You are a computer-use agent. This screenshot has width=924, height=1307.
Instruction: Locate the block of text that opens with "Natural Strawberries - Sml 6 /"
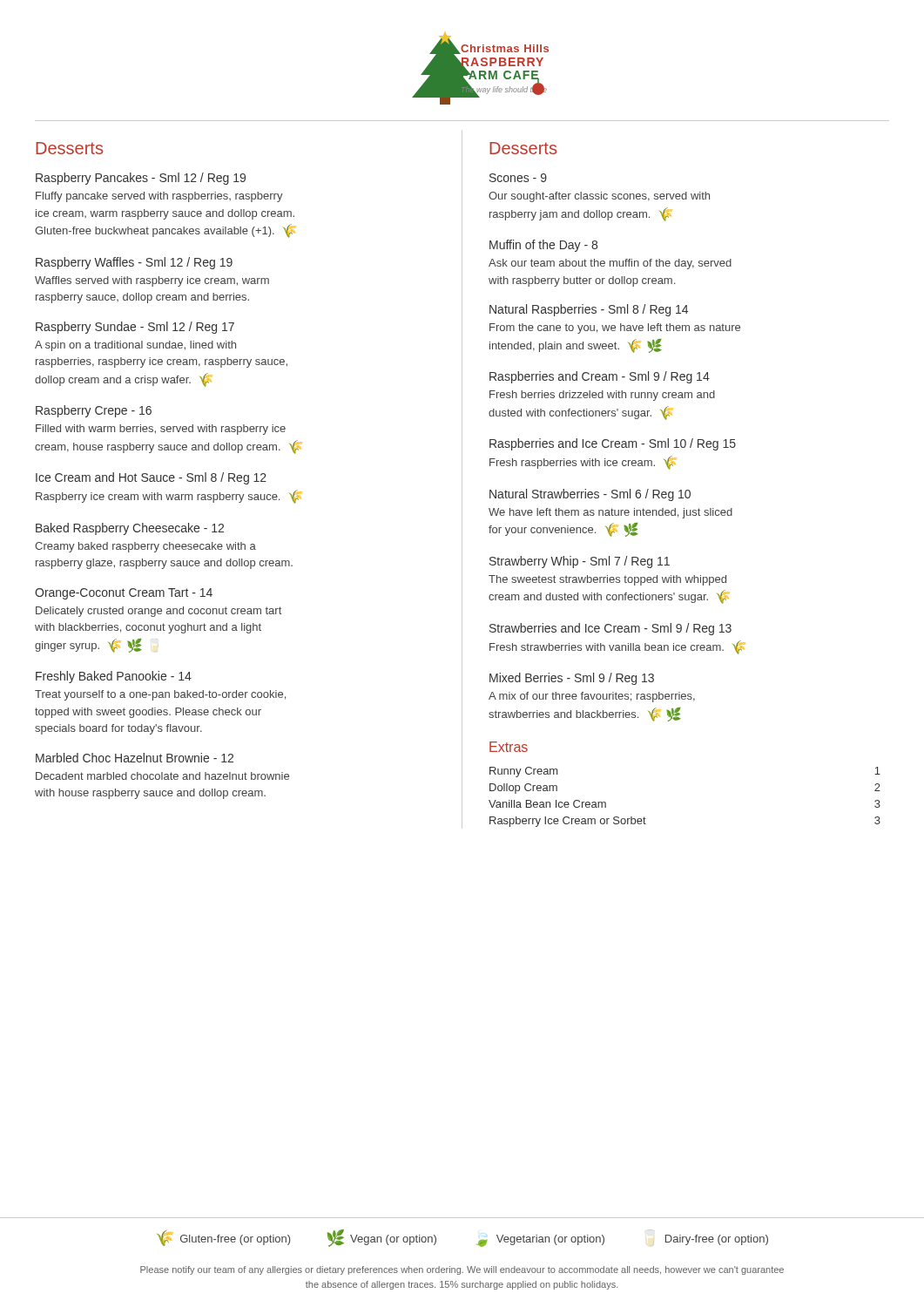(x=689, y=512)
